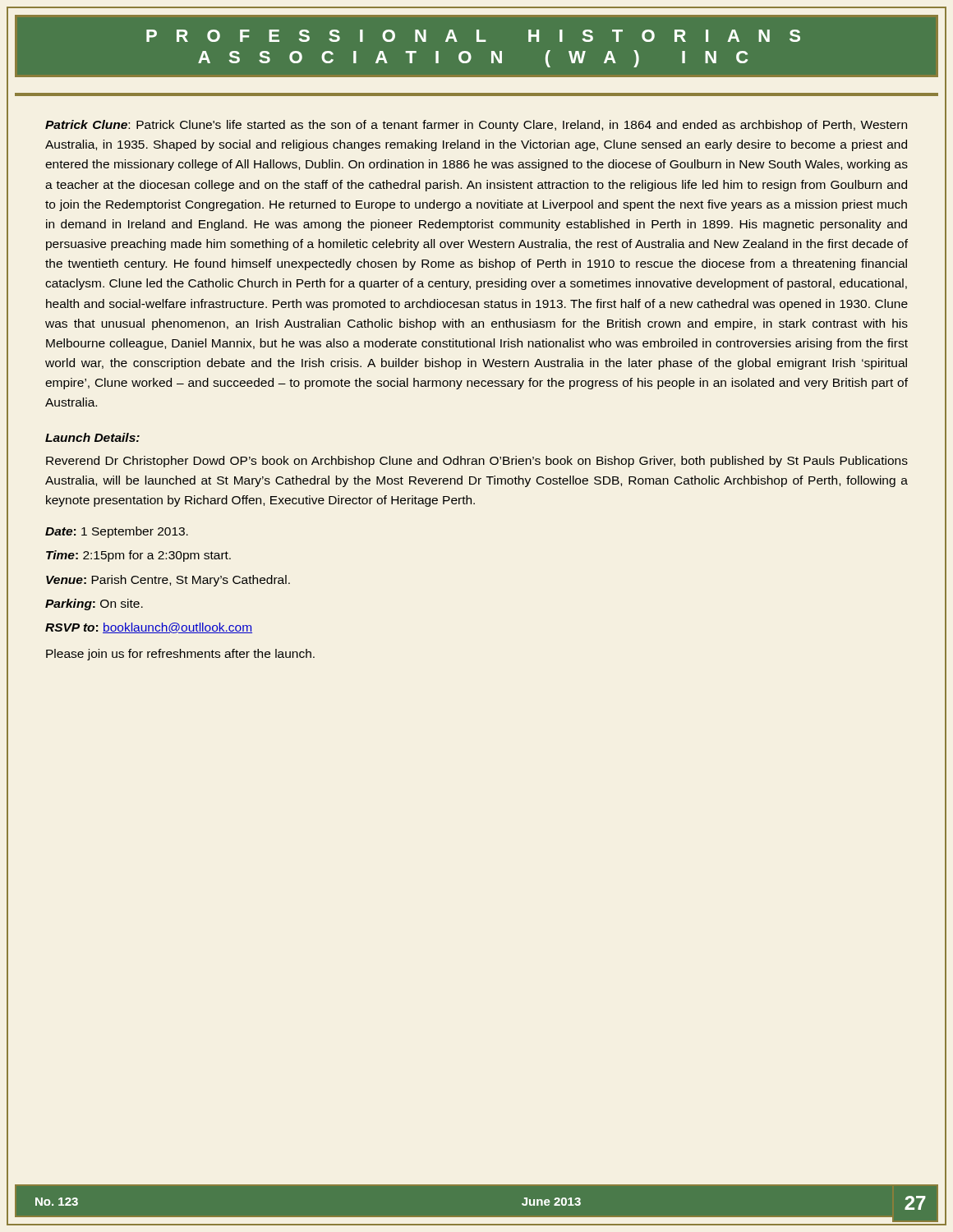Click on the list item containing "RSVP to: booklaunch@outllook.com"
The height and width of the screenshot is (1232, 953).
click(149, 627)
